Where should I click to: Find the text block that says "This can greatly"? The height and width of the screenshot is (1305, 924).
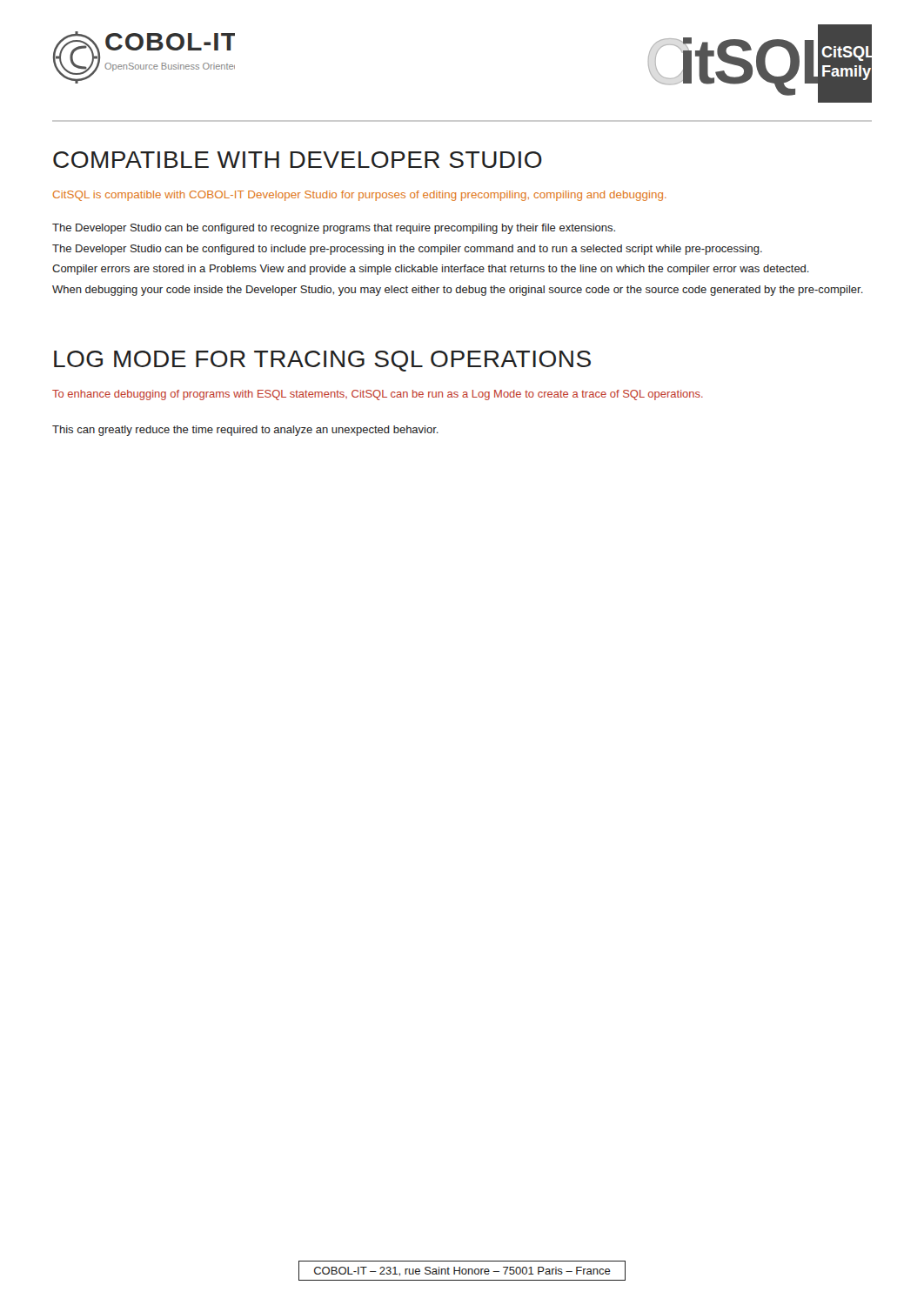click(246, 429)
